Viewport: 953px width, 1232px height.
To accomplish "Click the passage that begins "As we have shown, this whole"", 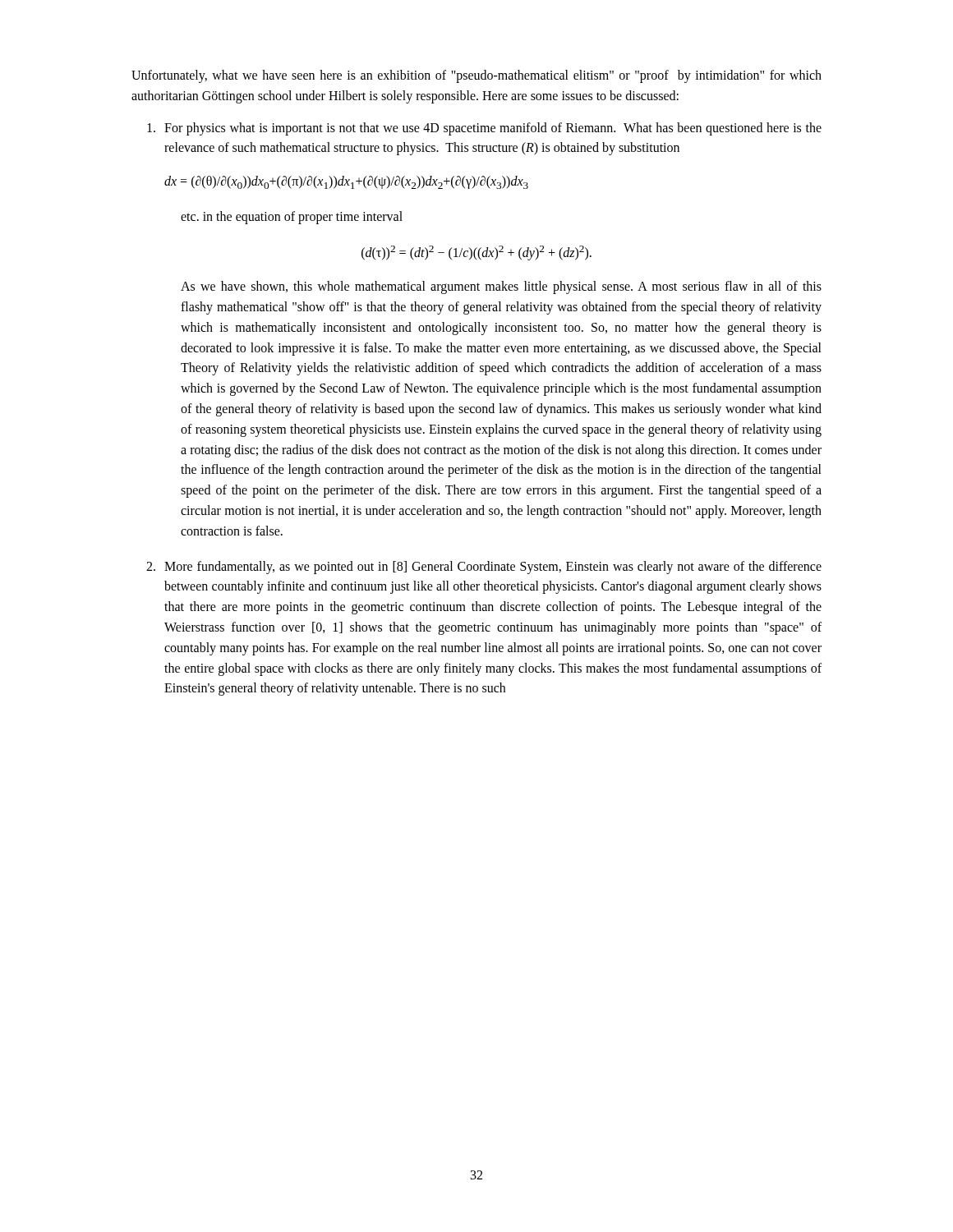I will pyautogui.click(x=501, y=409).
